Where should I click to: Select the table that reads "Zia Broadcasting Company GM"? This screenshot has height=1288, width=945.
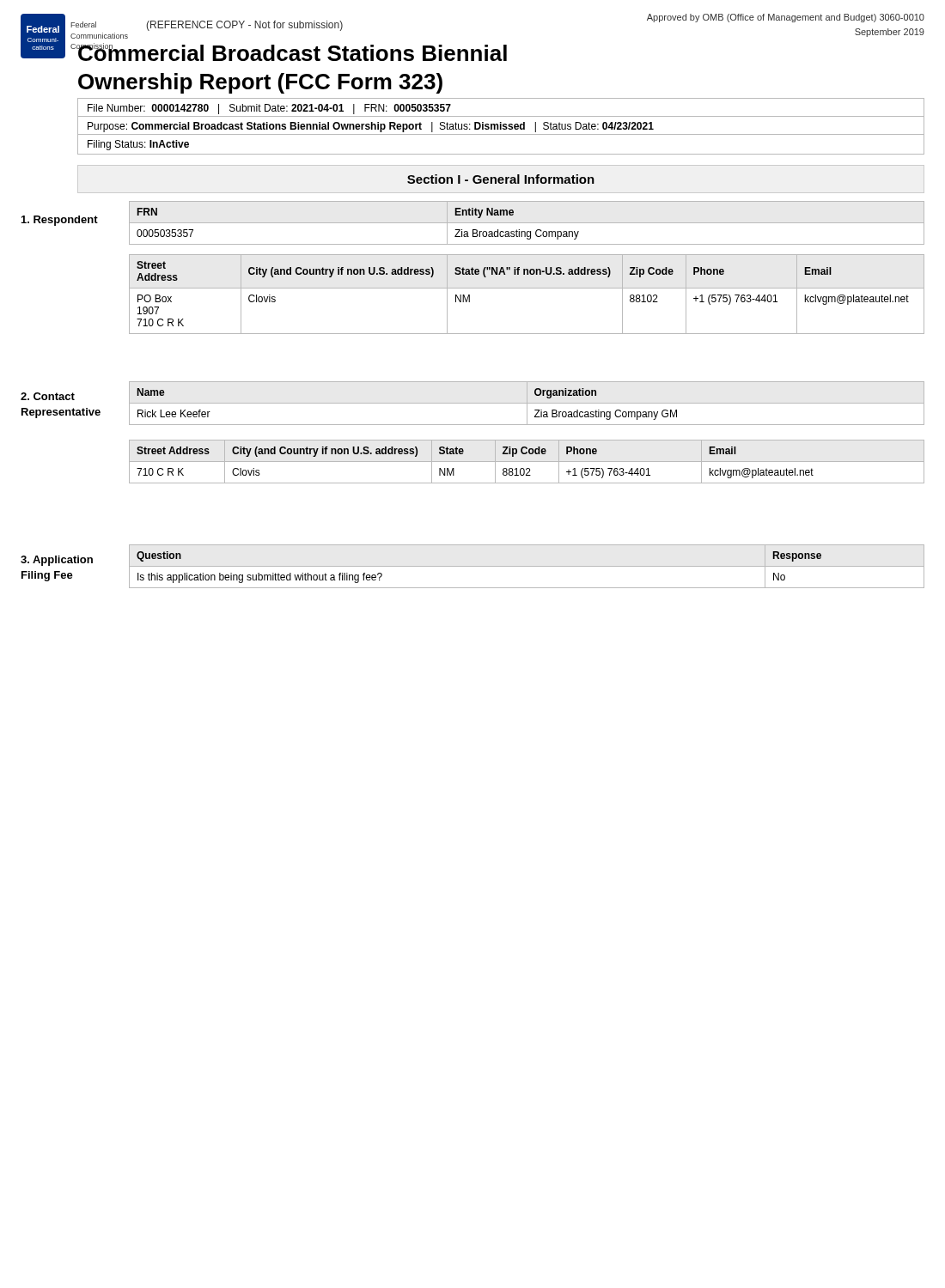click(x=527, y=403)
